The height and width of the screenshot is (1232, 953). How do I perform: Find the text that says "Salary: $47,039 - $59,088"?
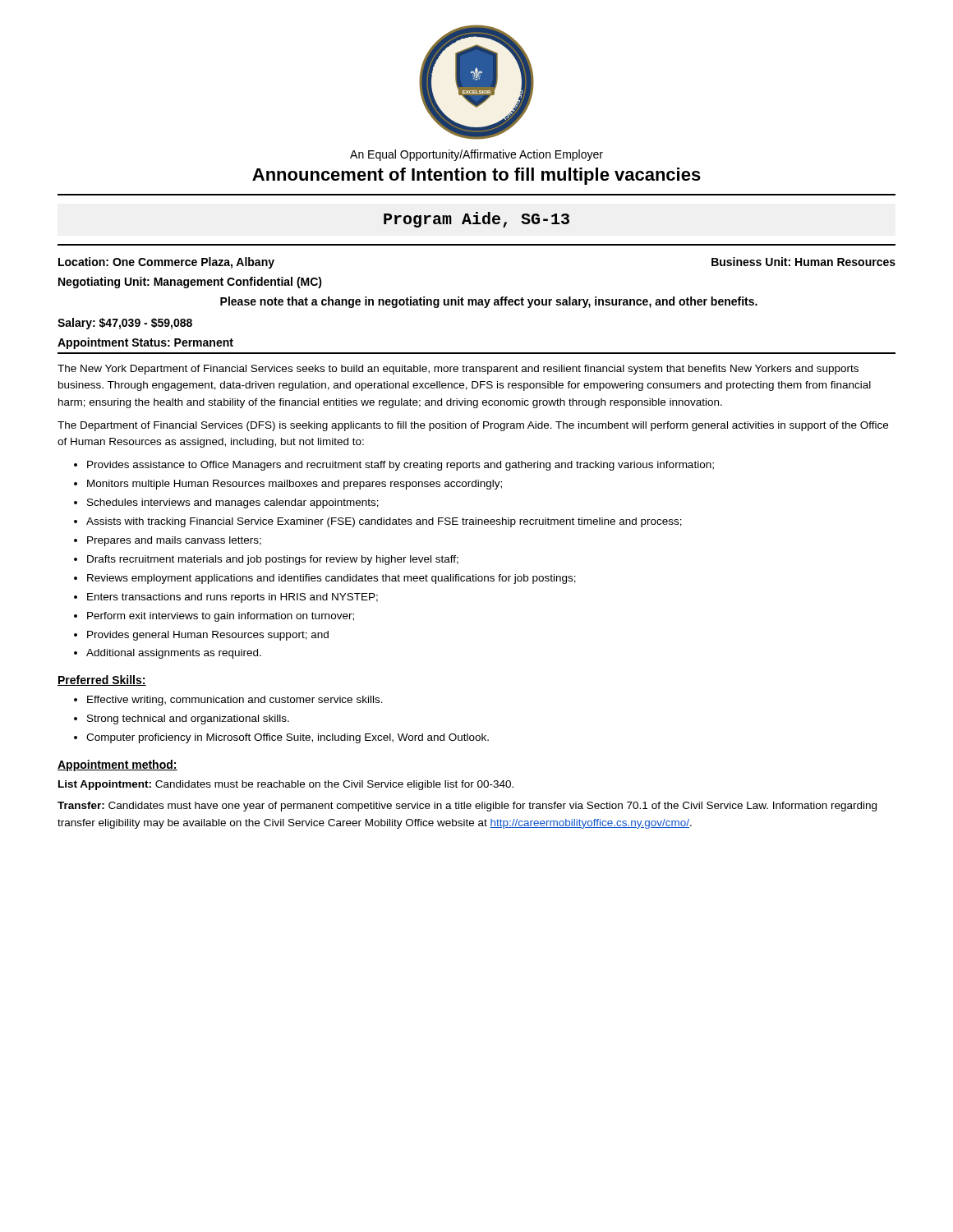(x=125, y=323)
